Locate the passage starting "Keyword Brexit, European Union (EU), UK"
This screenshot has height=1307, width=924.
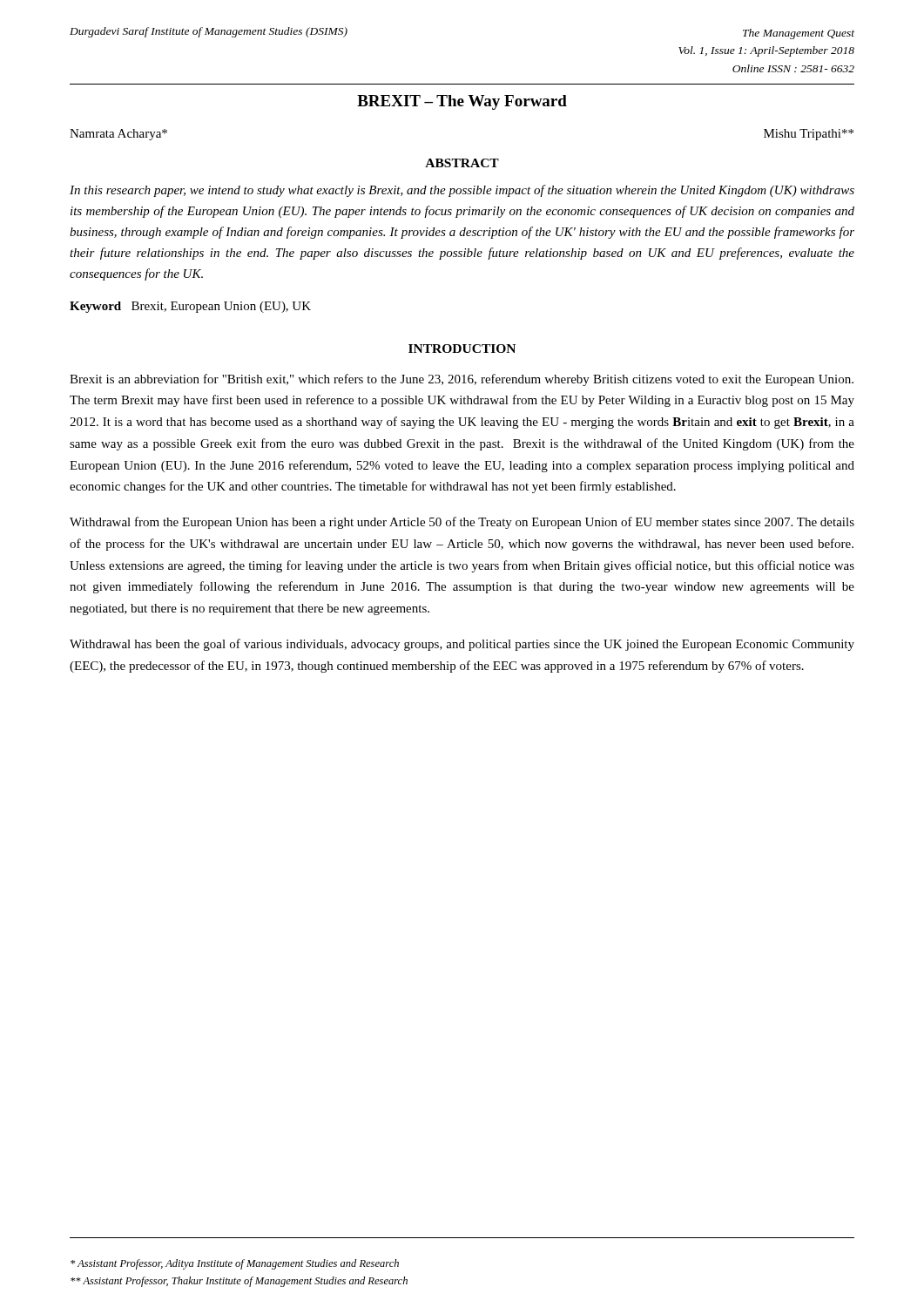click(x=190, y=306)
